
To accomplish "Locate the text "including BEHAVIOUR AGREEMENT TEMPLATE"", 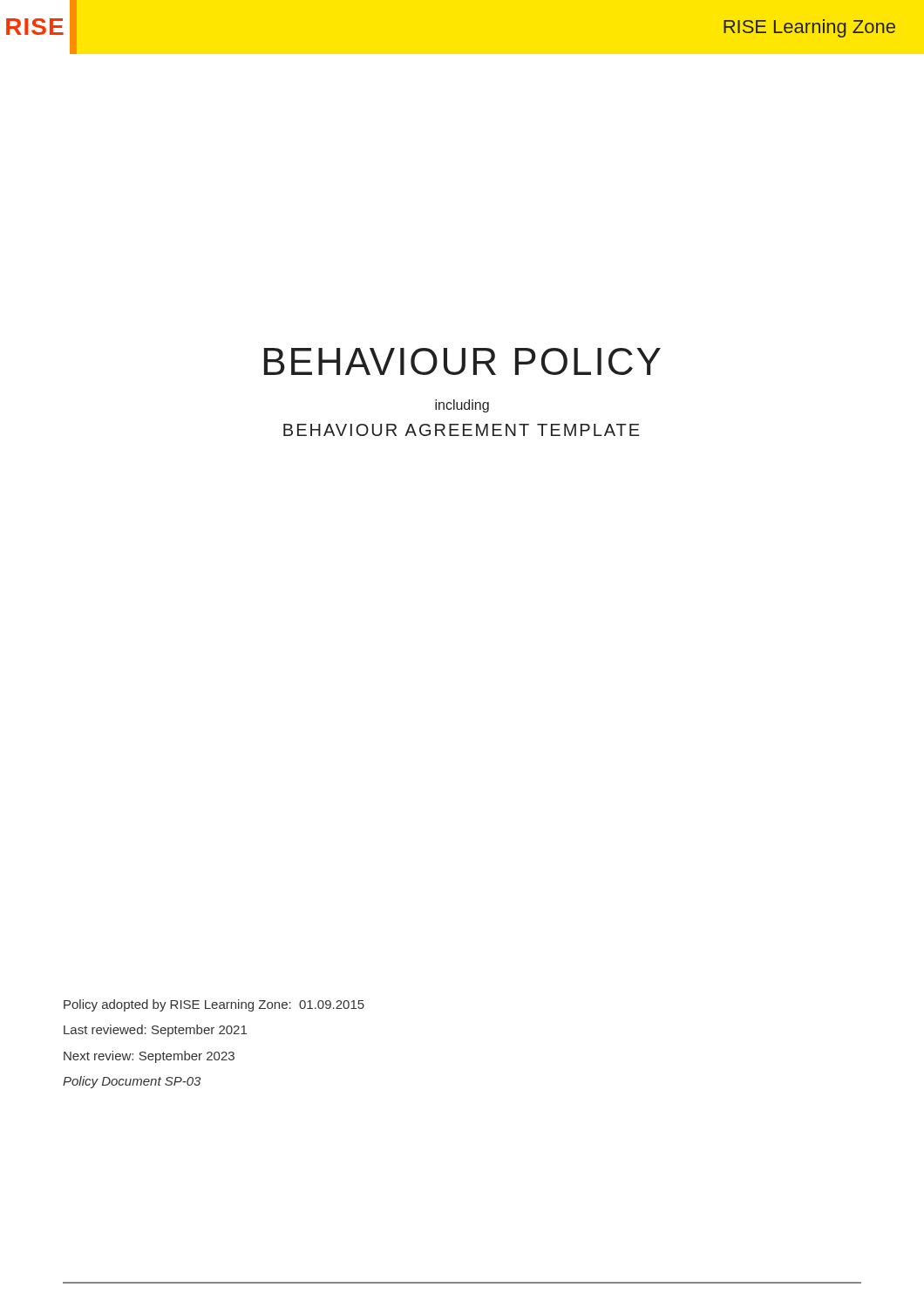I will pos(462,419).
